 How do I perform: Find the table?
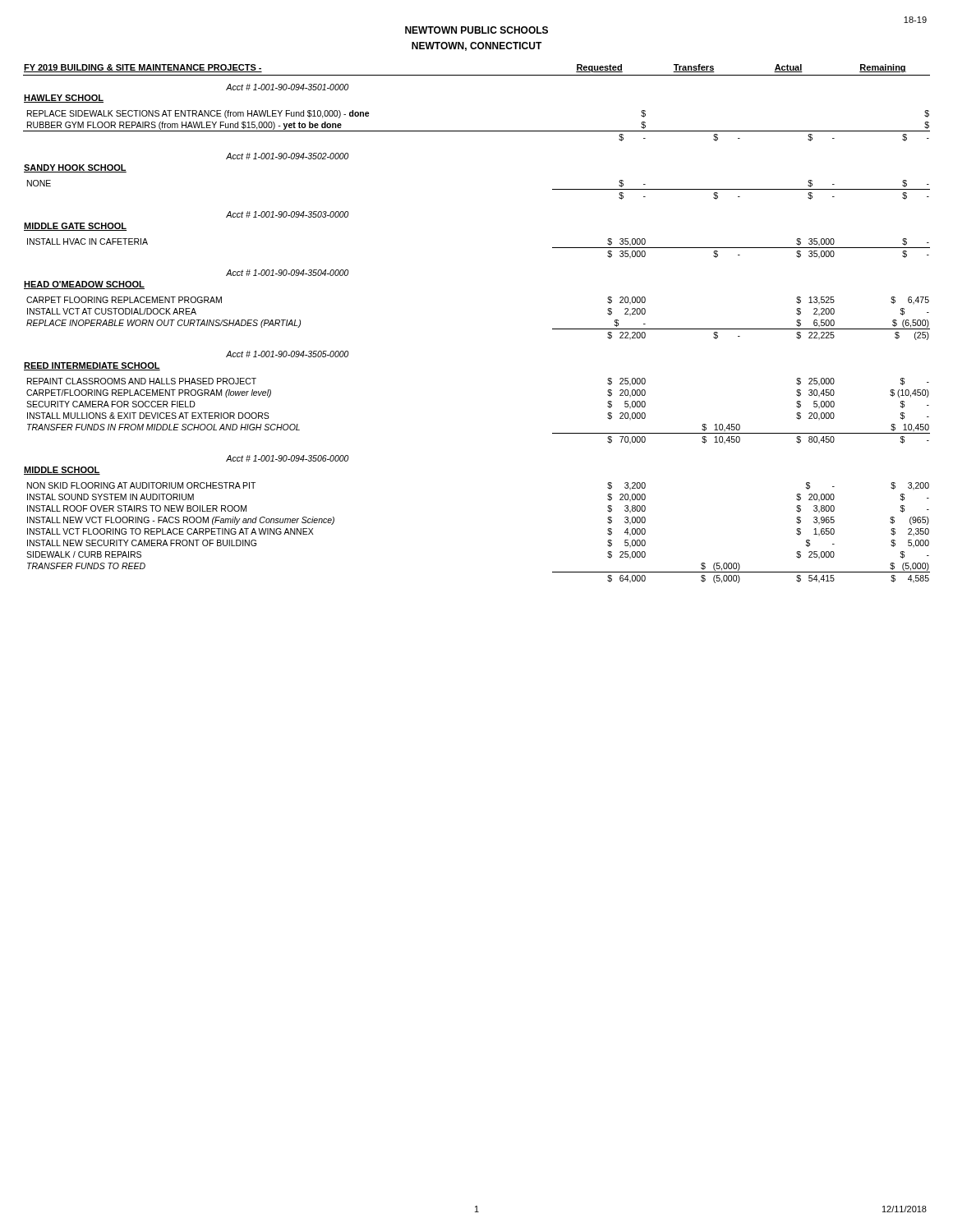pyautogui.click(x=476, y=323)
